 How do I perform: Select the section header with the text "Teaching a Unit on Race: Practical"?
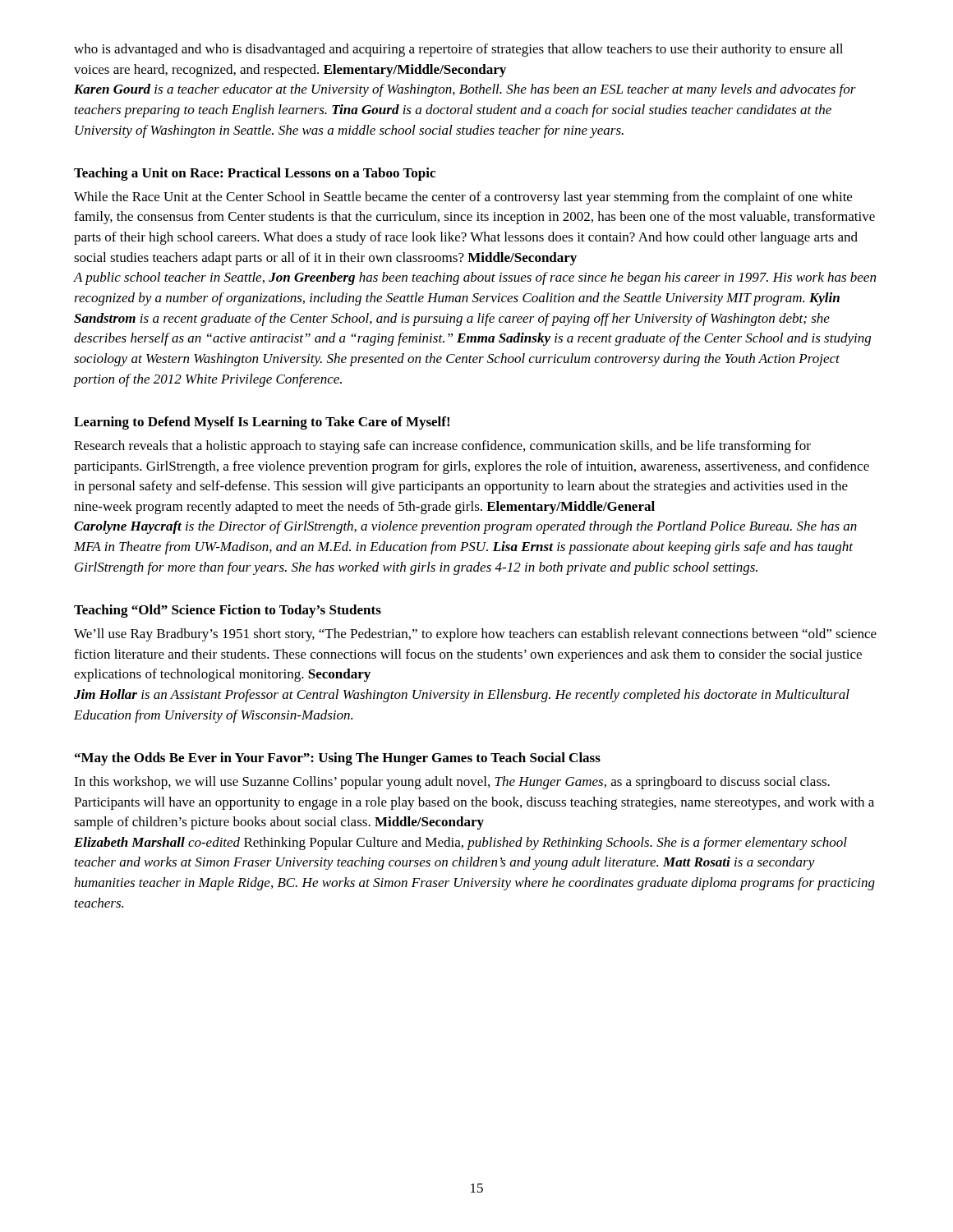click(x=255, y=173)
